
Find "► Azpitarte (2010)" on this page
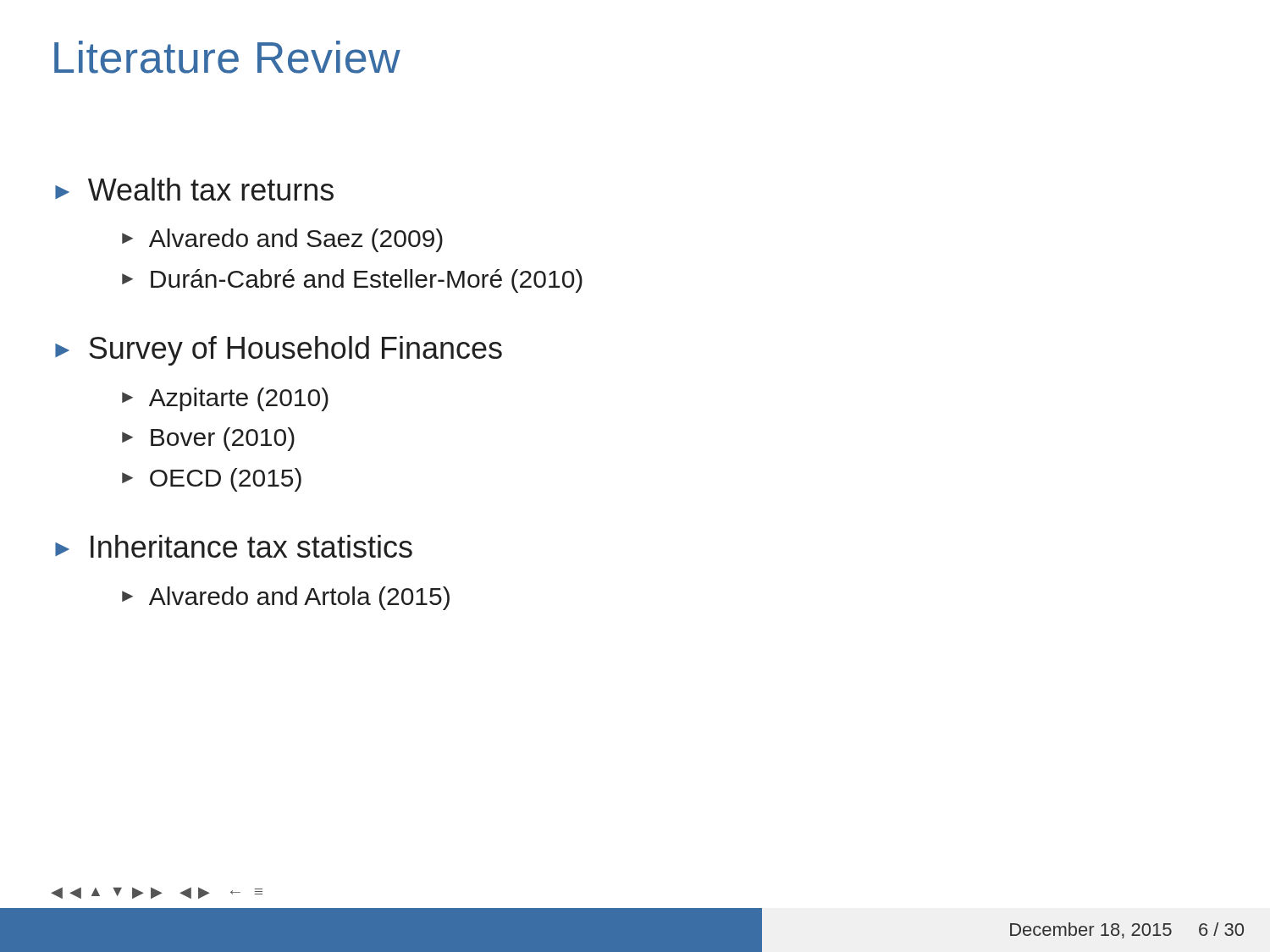point(224,397)
